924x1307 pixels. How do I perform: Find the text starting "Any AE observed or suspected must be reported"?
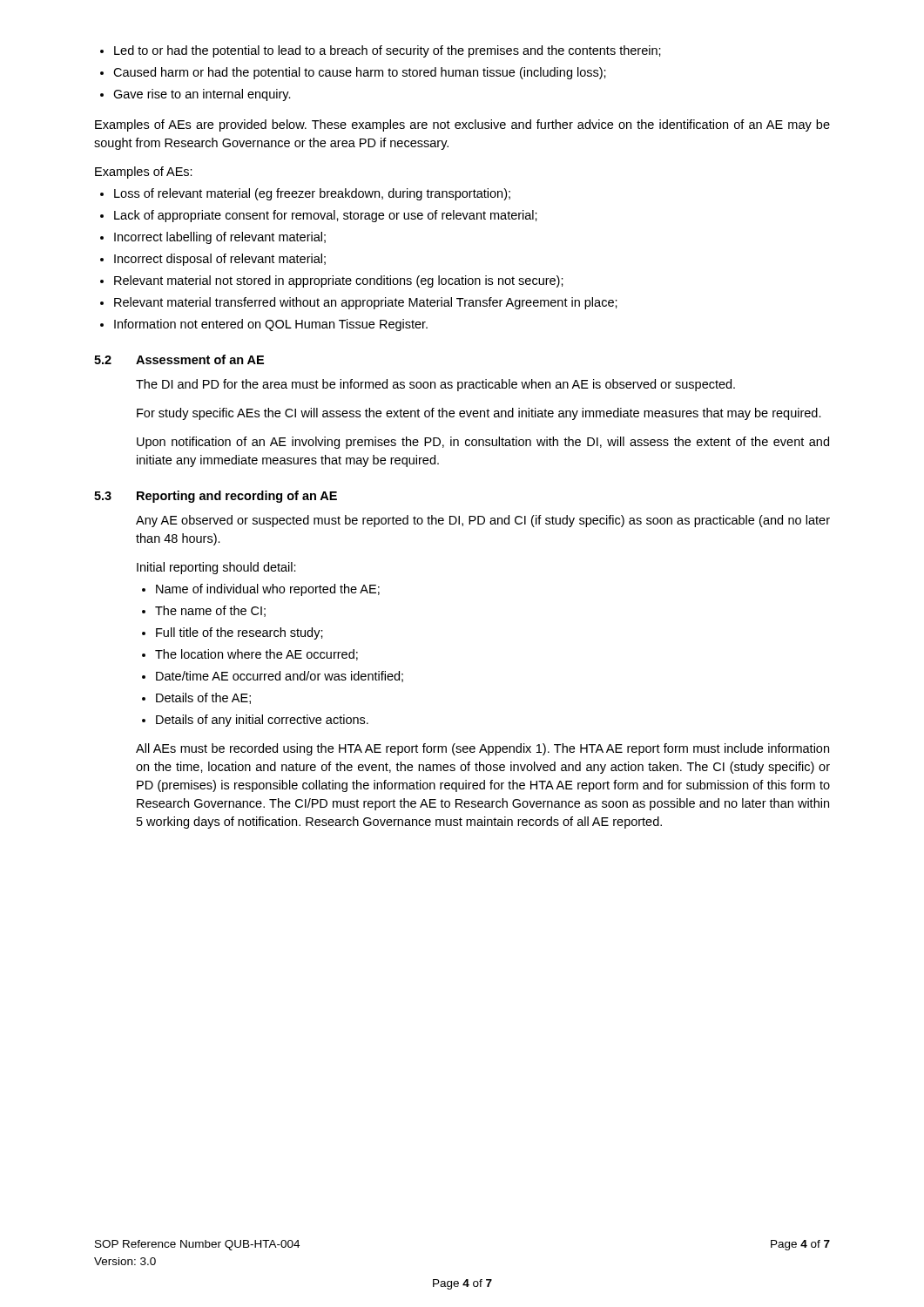483,530
